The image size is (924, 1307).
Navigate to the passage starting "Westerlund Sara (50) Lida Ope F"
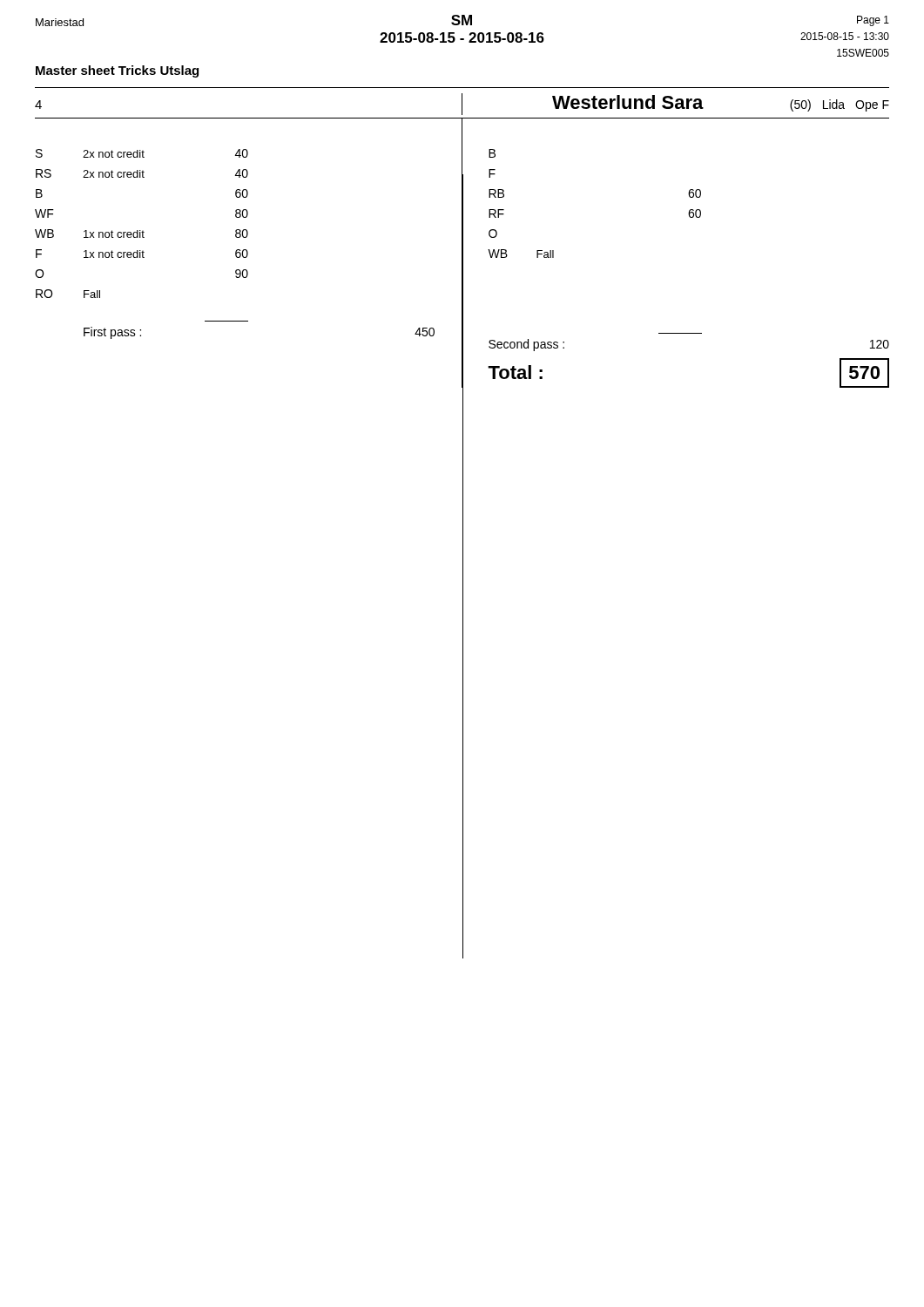pos(684,103)
